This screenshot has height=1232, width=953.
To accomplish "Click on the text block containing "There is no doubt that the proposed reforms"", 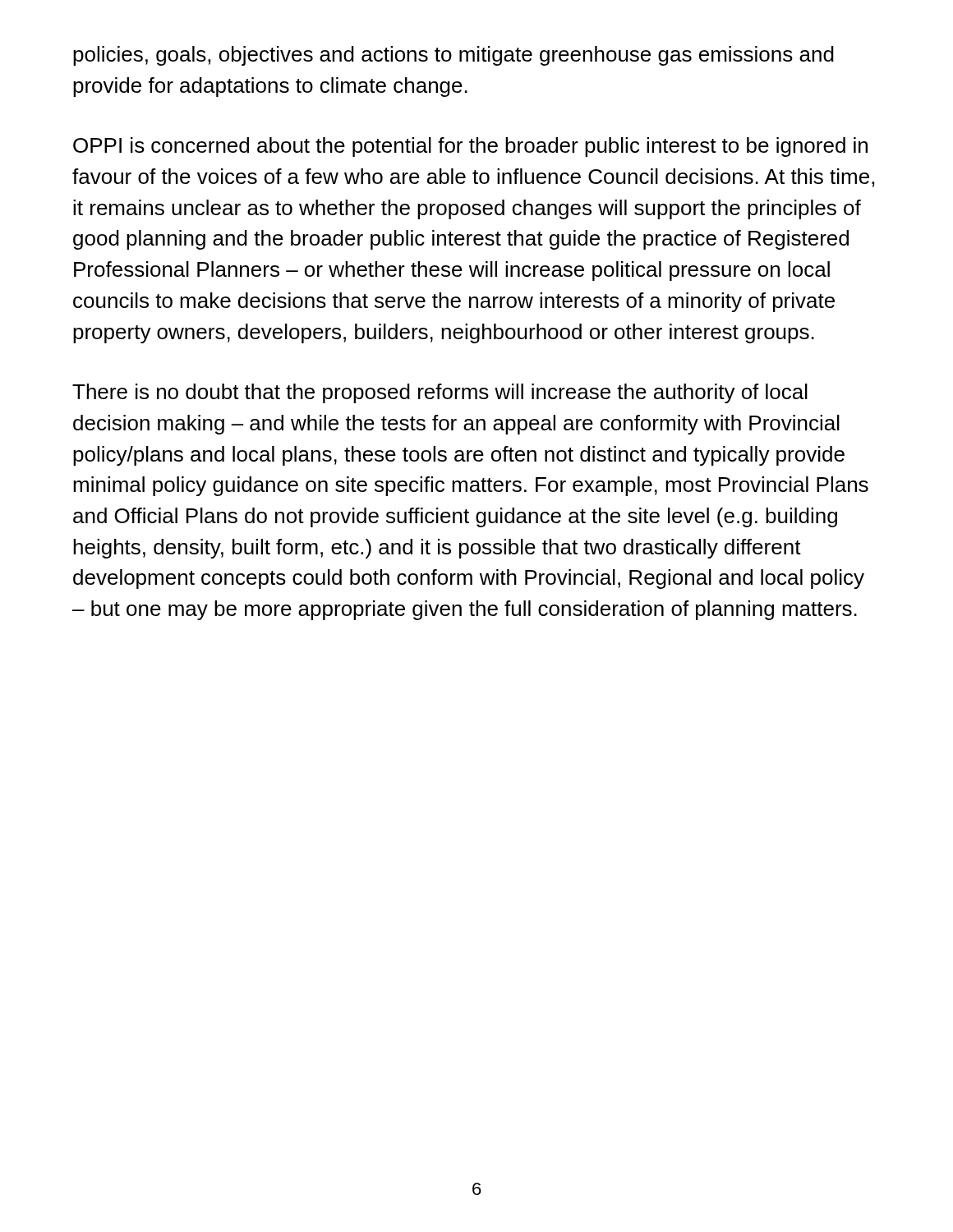I will pos(471,500).
